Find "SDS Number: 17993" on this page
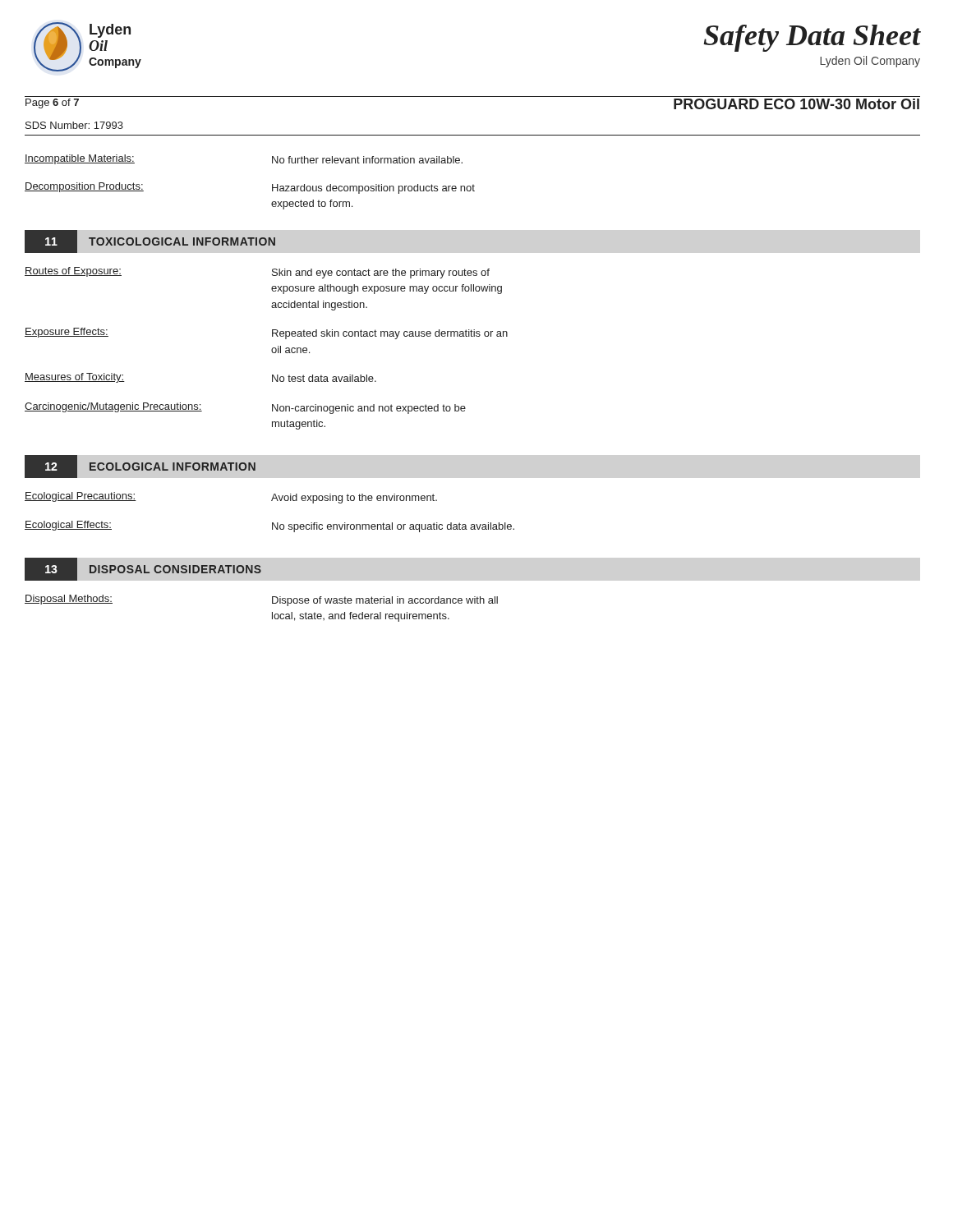 click(x=74, y=125)
